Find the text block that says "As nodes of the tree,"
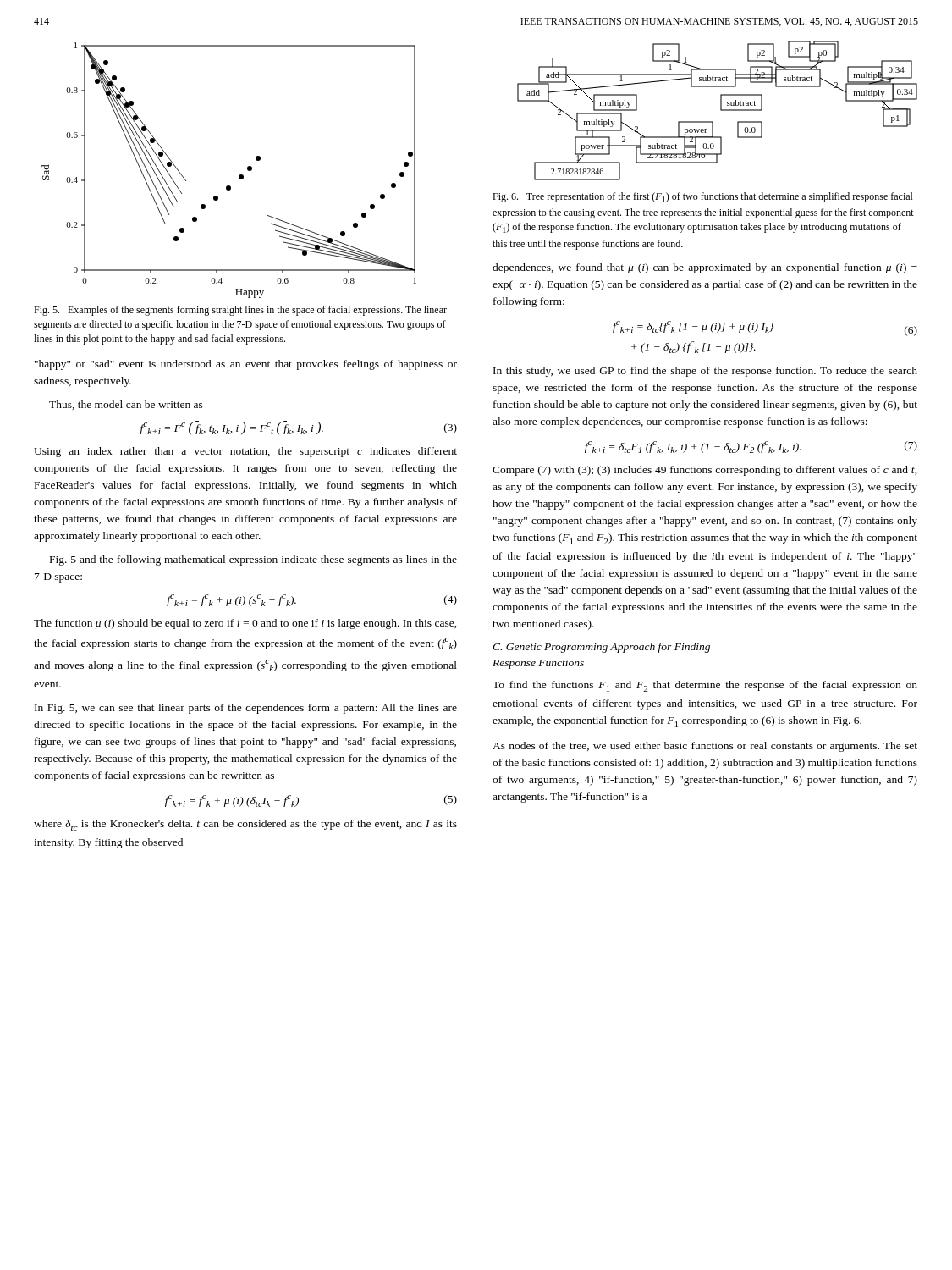Viewport: 952px width, 1270px height. (x=705, y=771)
